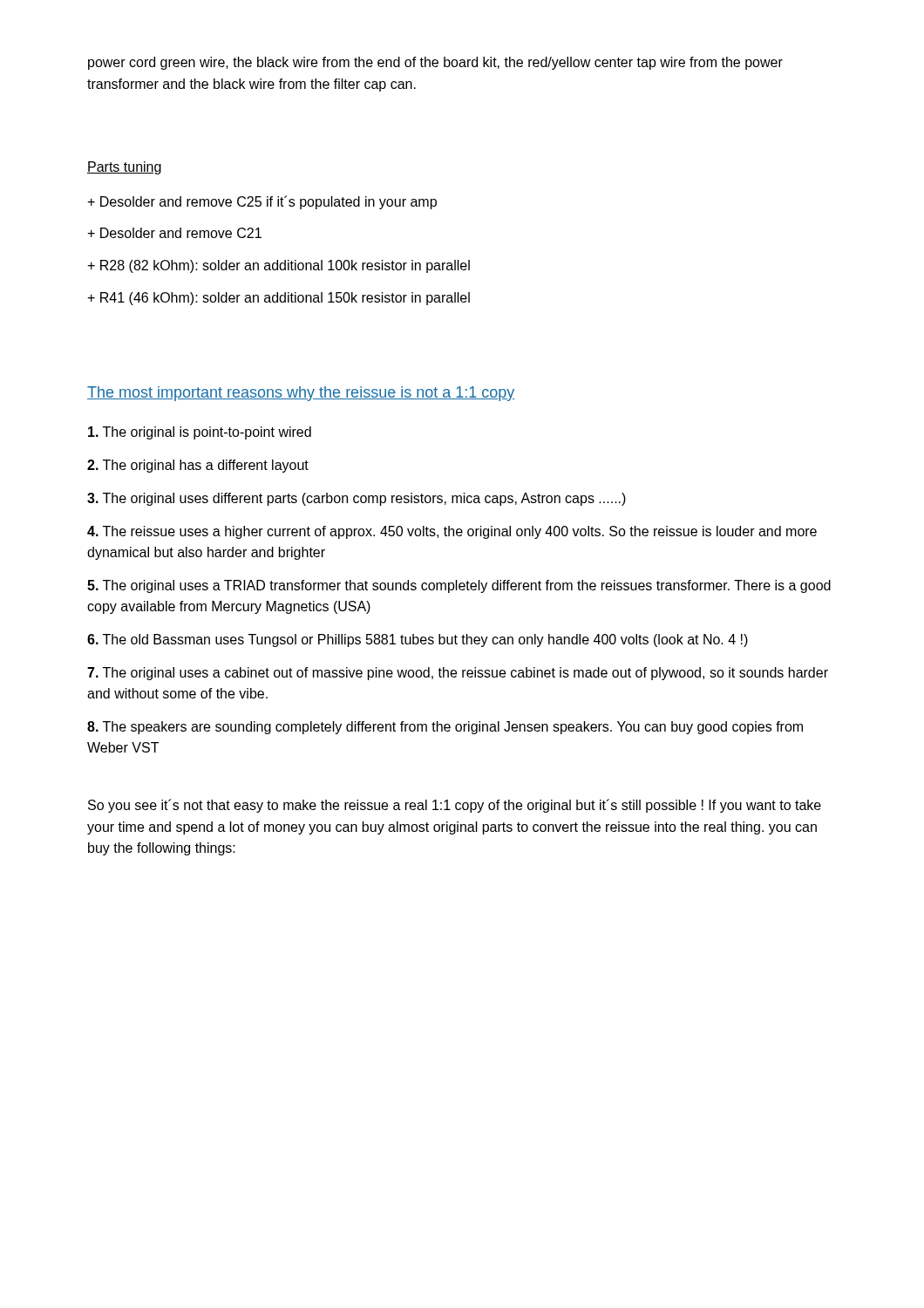Image resolution: width=924 pixels, height=1308 pixels.
Task: Point to the text block starting "The most important reasons why the reissue is"
Action: tap(301, 392)
